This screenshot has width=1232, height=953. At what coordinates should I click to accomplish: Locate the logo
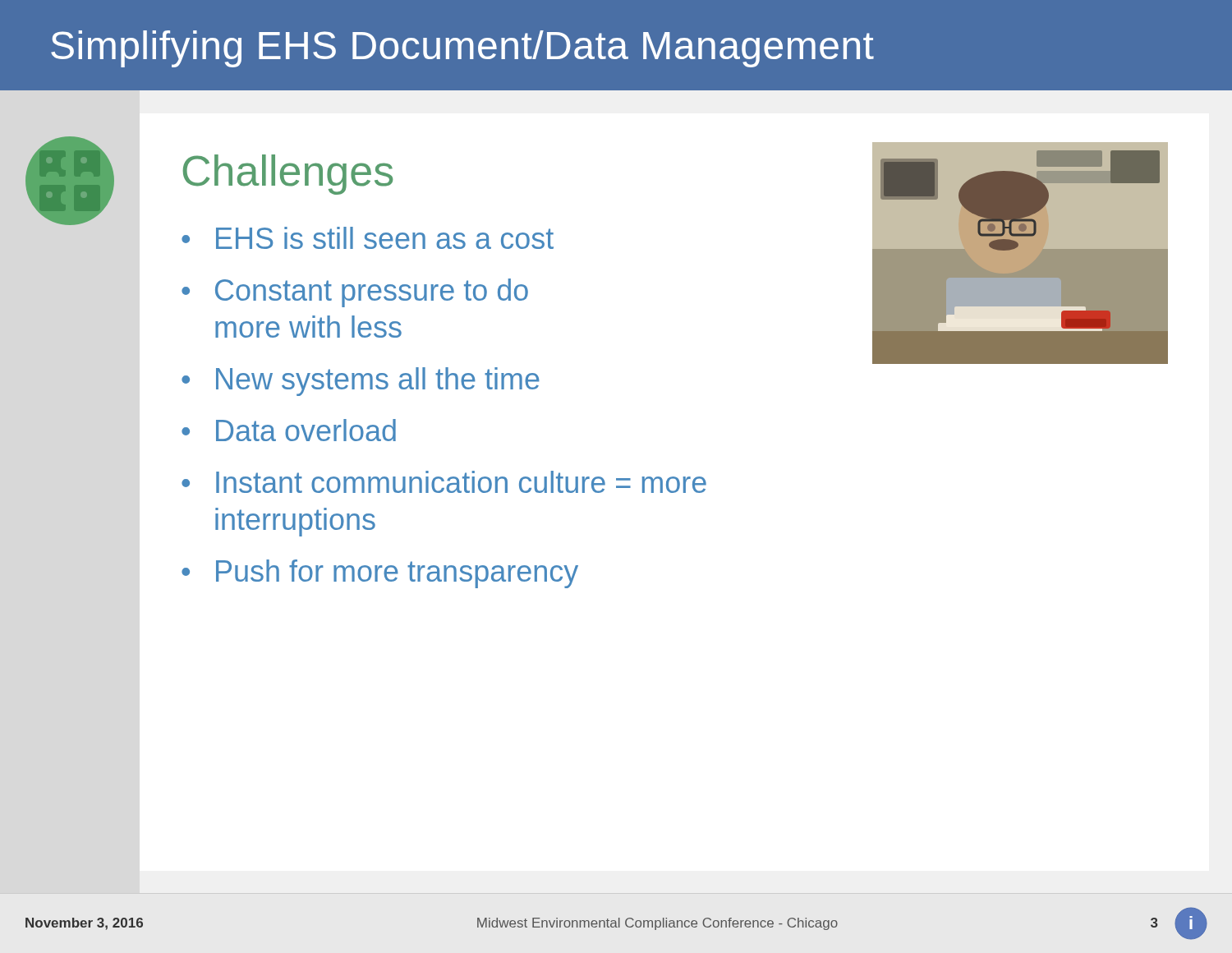70,182
